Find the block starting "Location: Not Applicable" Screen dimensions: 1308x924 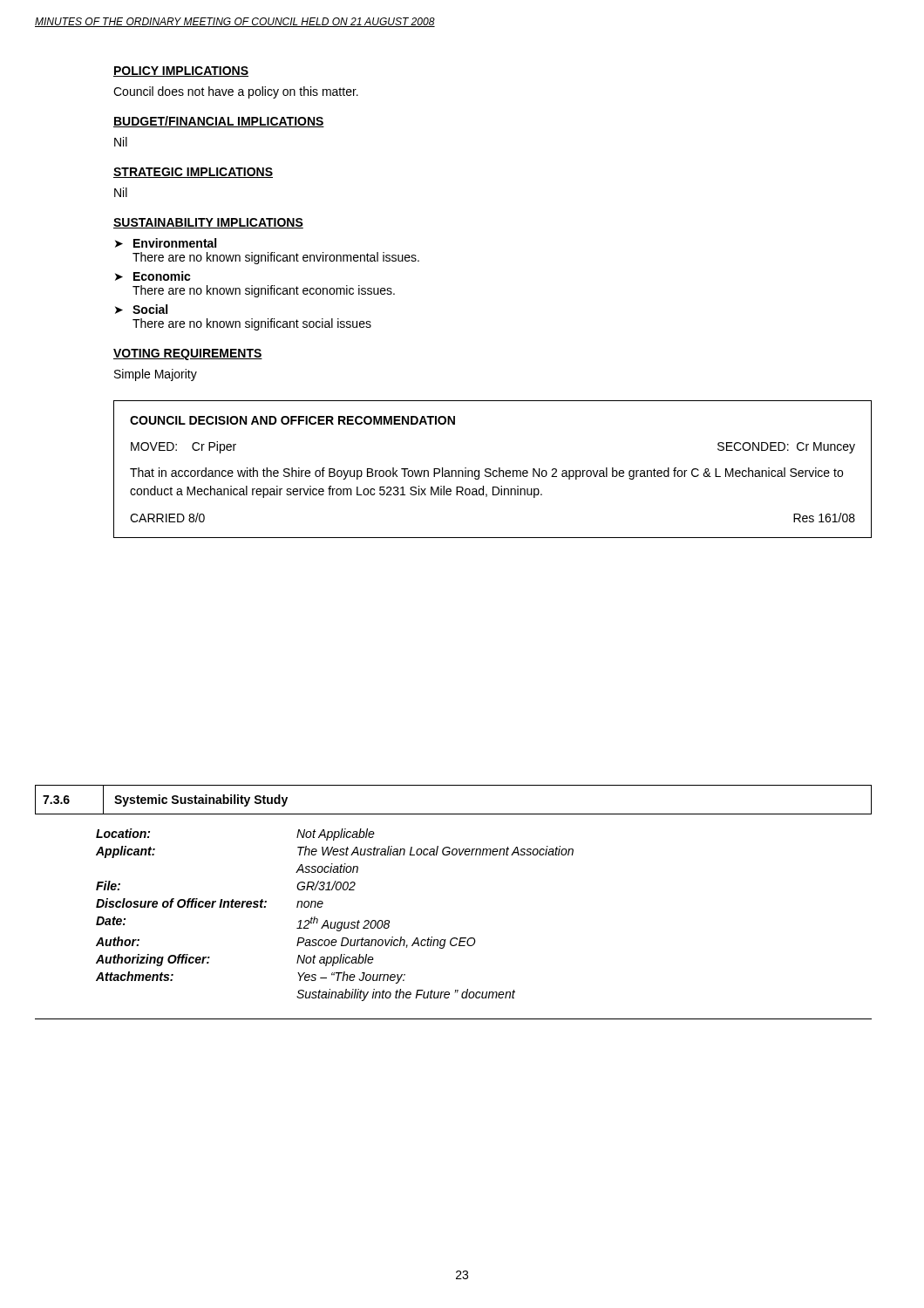tap(125, 835)
